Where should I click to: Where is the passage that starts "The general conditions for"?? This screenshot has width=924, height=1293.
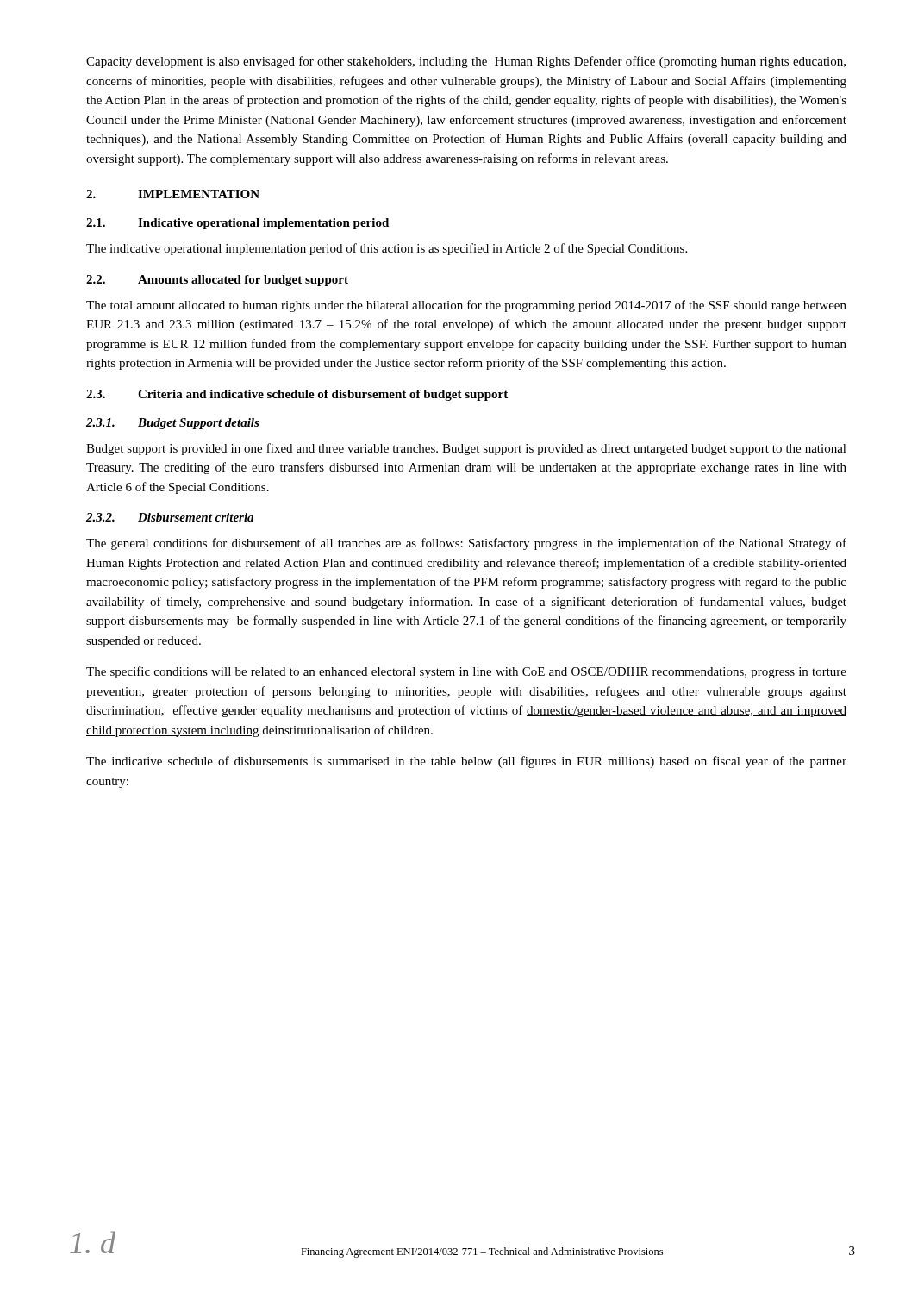tap(466, 592)
